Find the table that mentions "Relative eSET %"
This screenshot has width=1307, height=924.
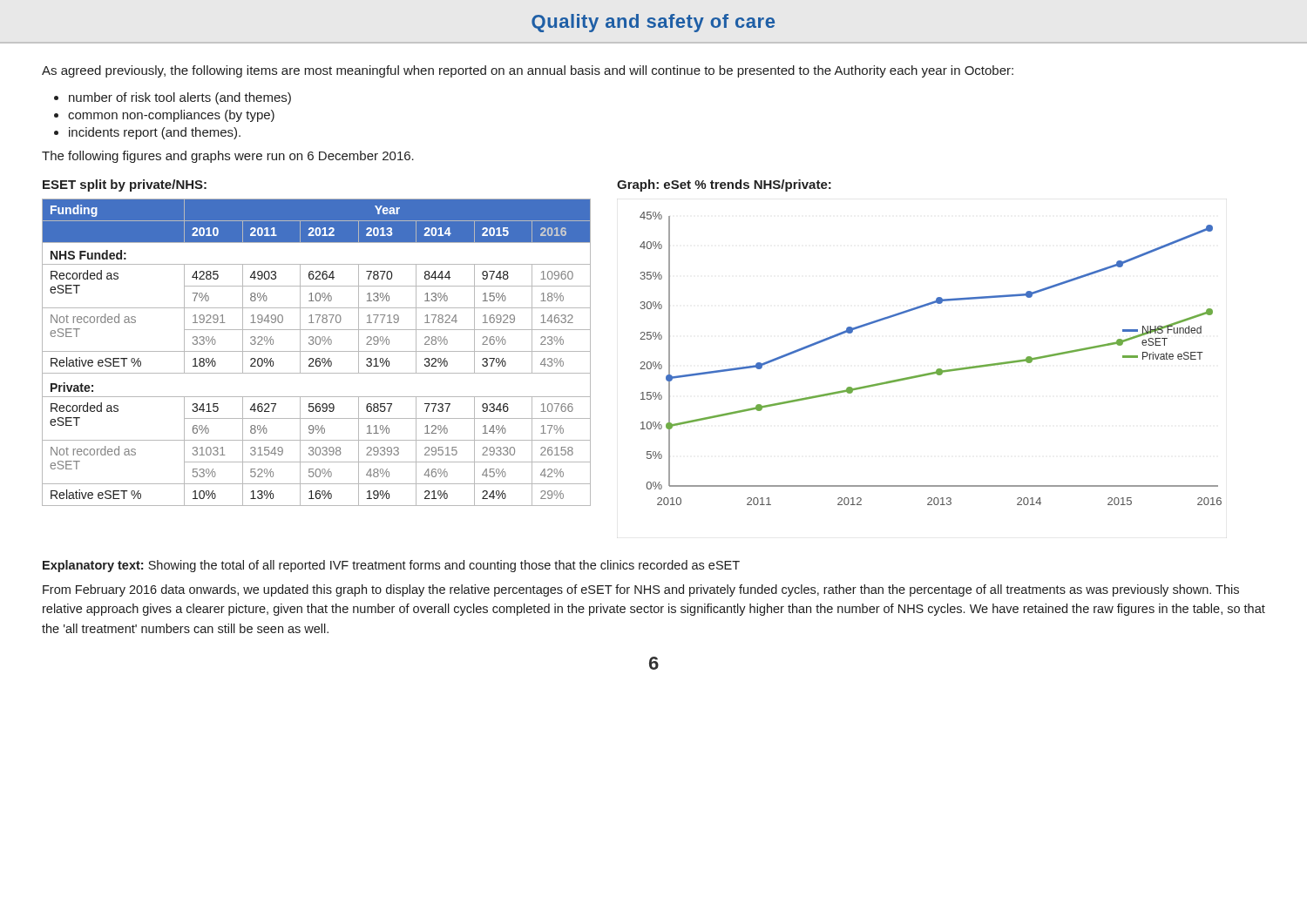316,352
